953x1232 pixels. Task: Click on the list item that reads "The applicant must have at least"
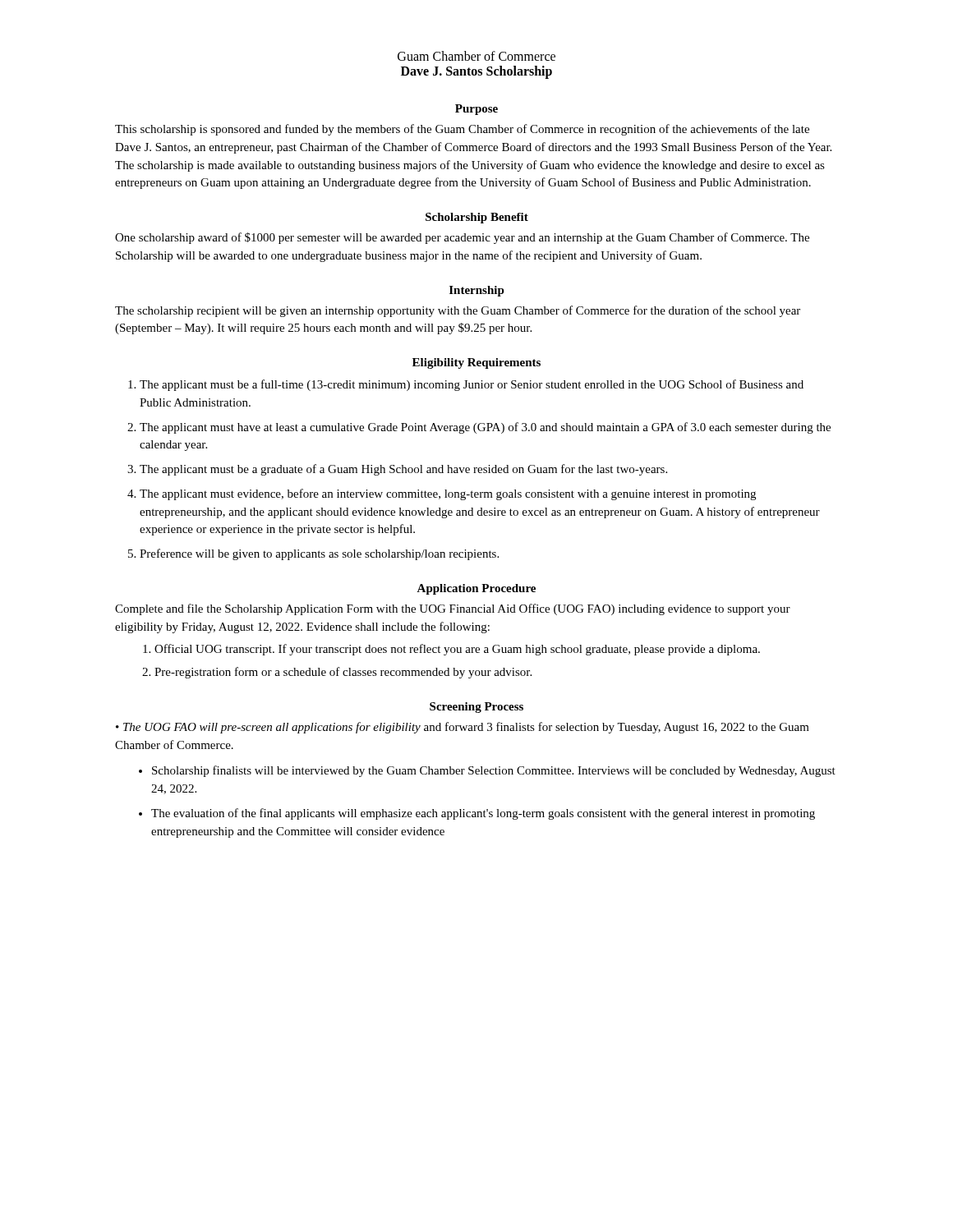pyautogui.click(x=485, y=436)
